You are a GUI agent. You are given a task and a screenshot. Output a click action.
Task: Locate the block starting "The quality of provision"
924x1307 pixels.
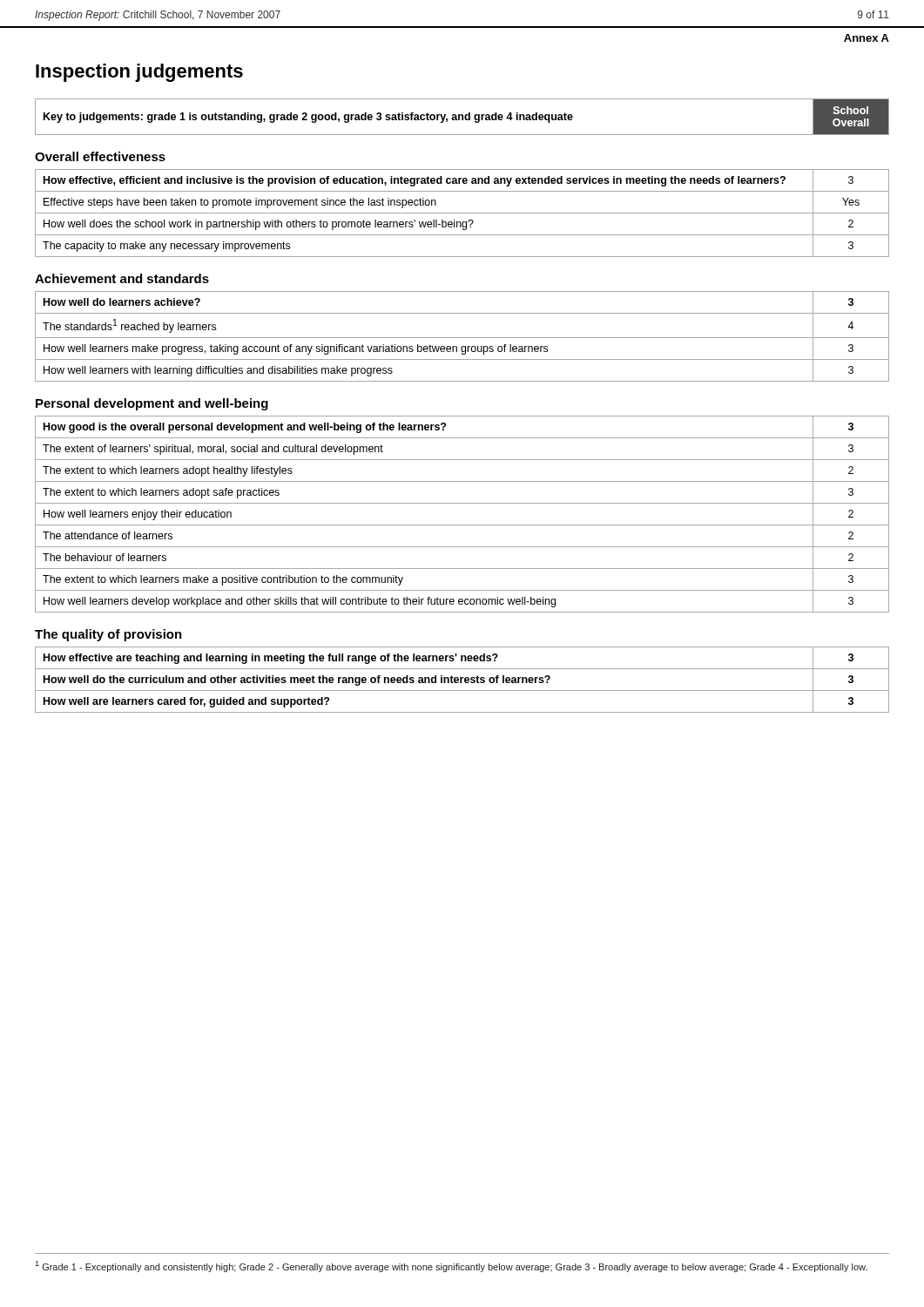click(x=108, y=635)
